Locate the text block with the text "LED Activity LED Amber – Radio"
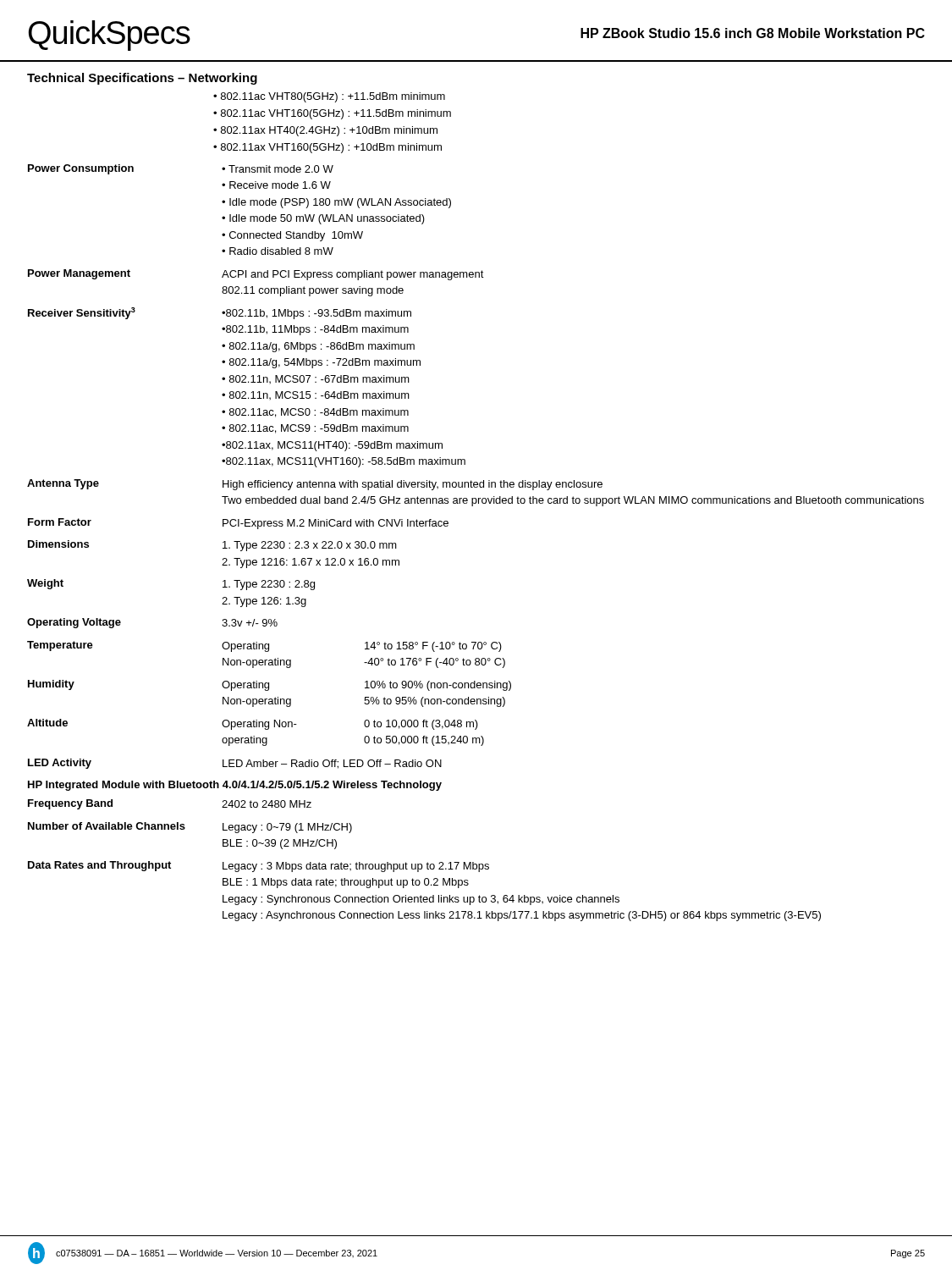 [x=235, y=764]
